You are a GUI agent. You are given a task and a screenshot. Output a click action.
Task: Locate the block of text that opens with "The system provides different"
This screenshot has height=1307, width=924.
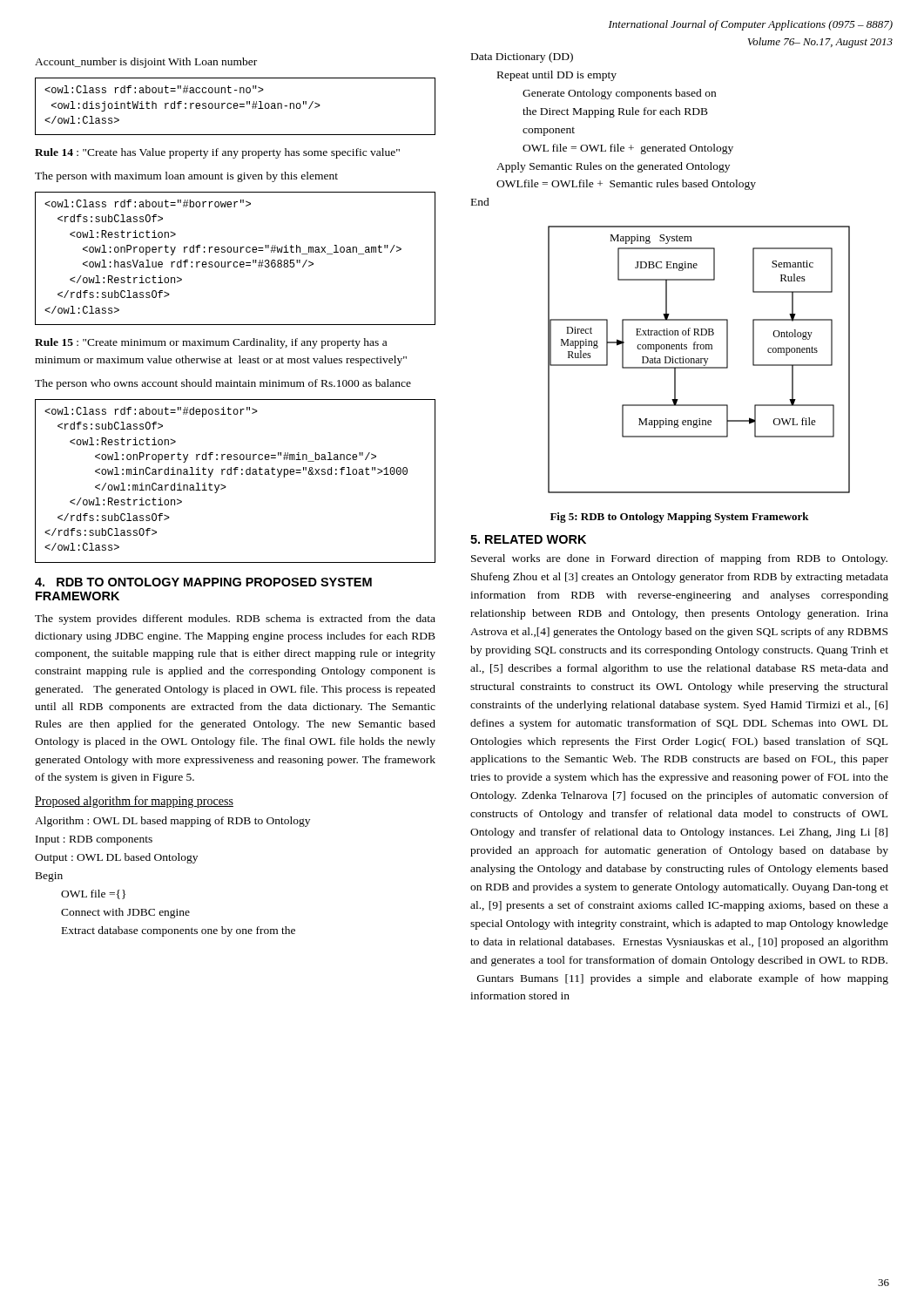click(235, 697)
